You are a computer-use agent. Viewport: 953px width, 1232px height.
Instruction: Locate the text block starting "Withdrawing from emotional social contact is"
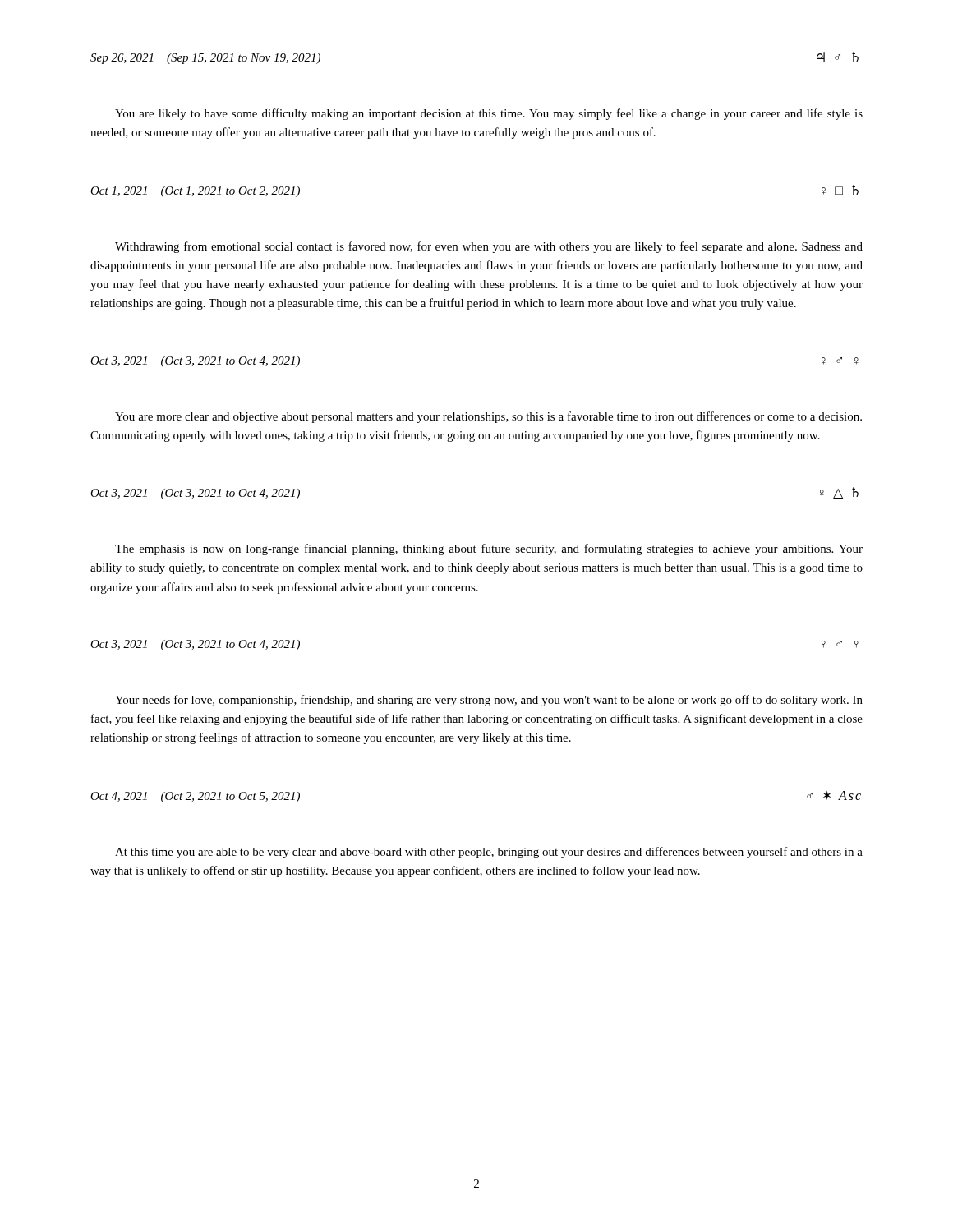pos(476,275)
